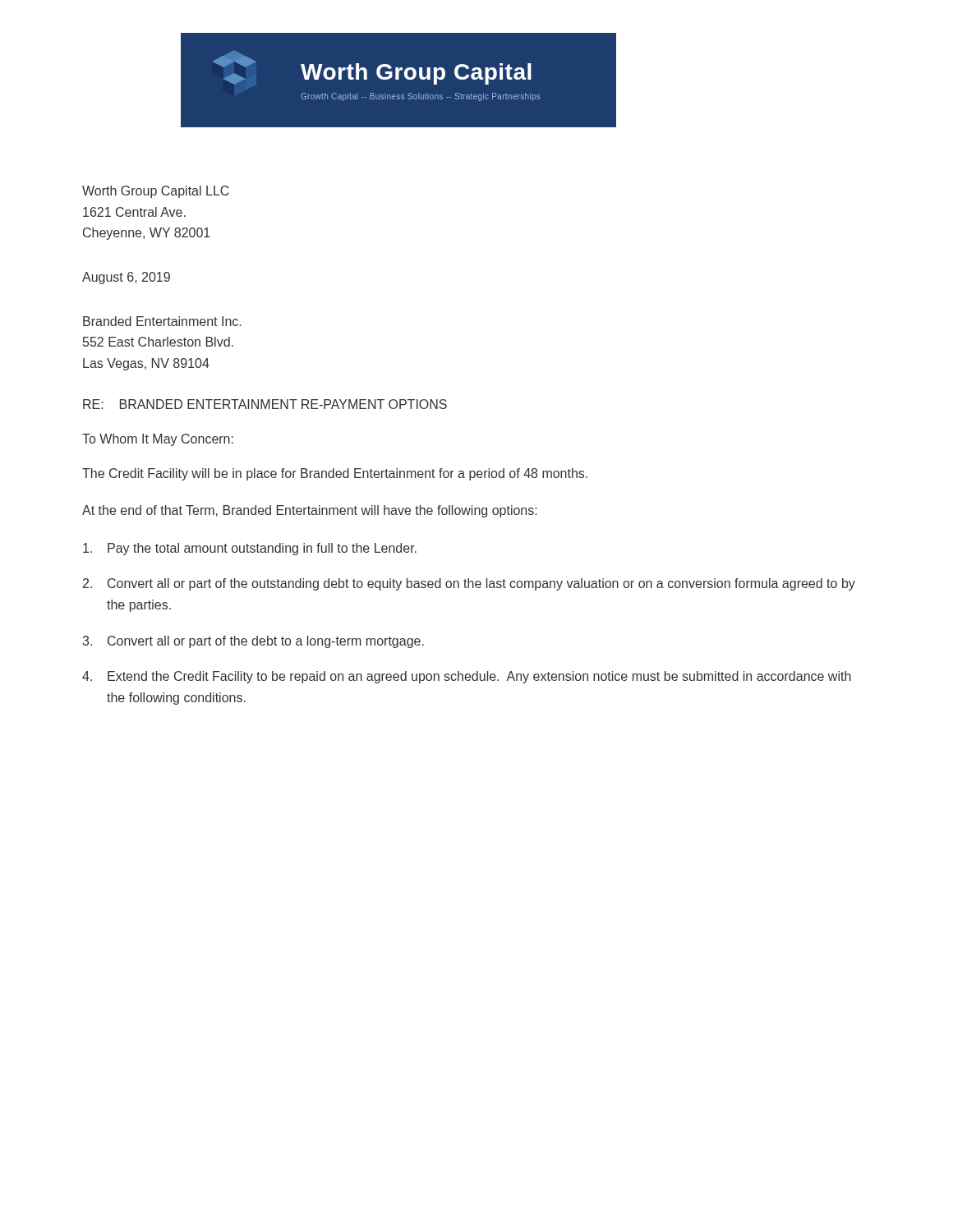Select the element starting "Worth Group Capital LLC 1621"

point(156,212)
